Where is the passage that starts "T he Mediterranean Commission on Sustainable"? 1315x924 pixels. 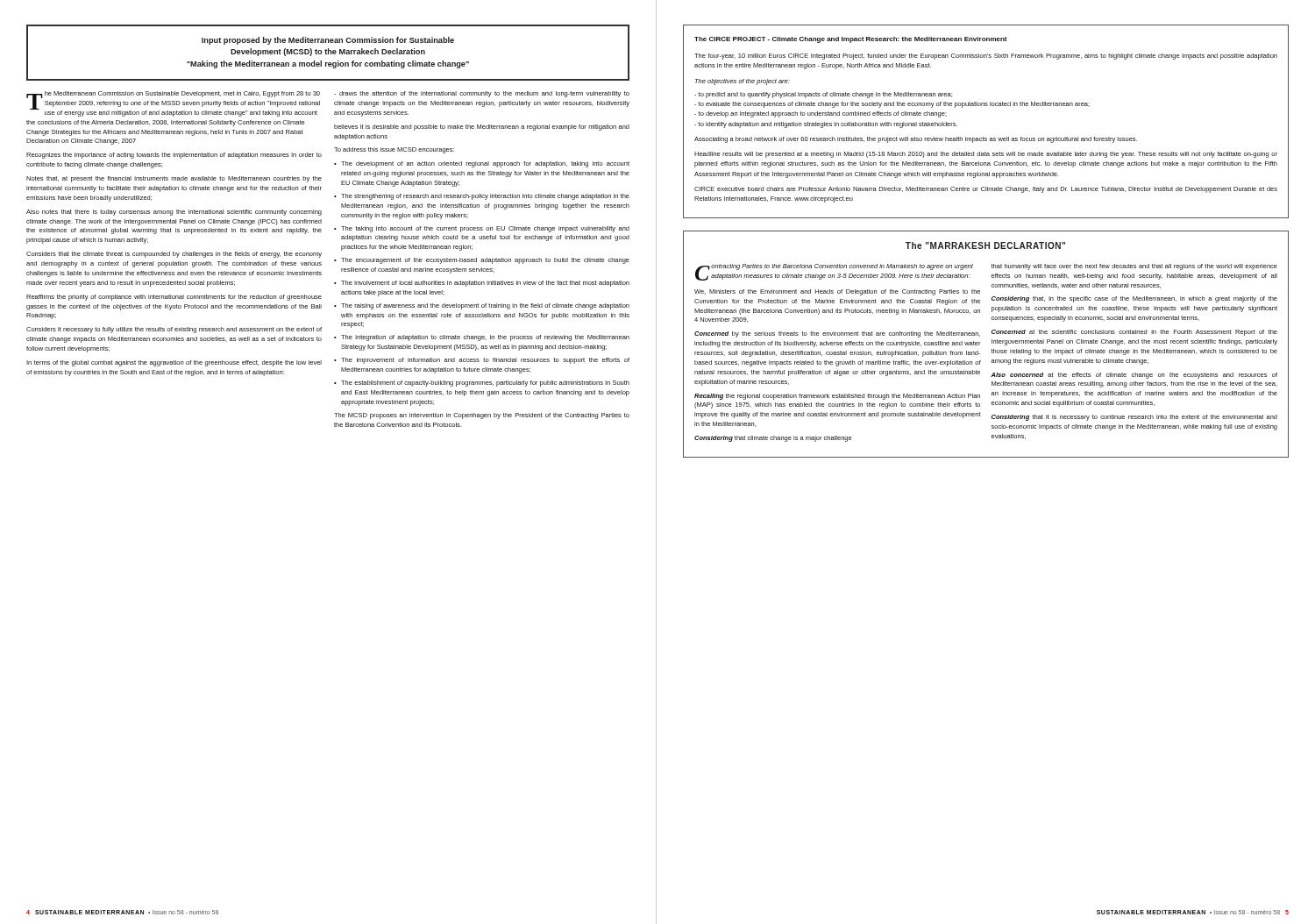click(x=173, y=117)
